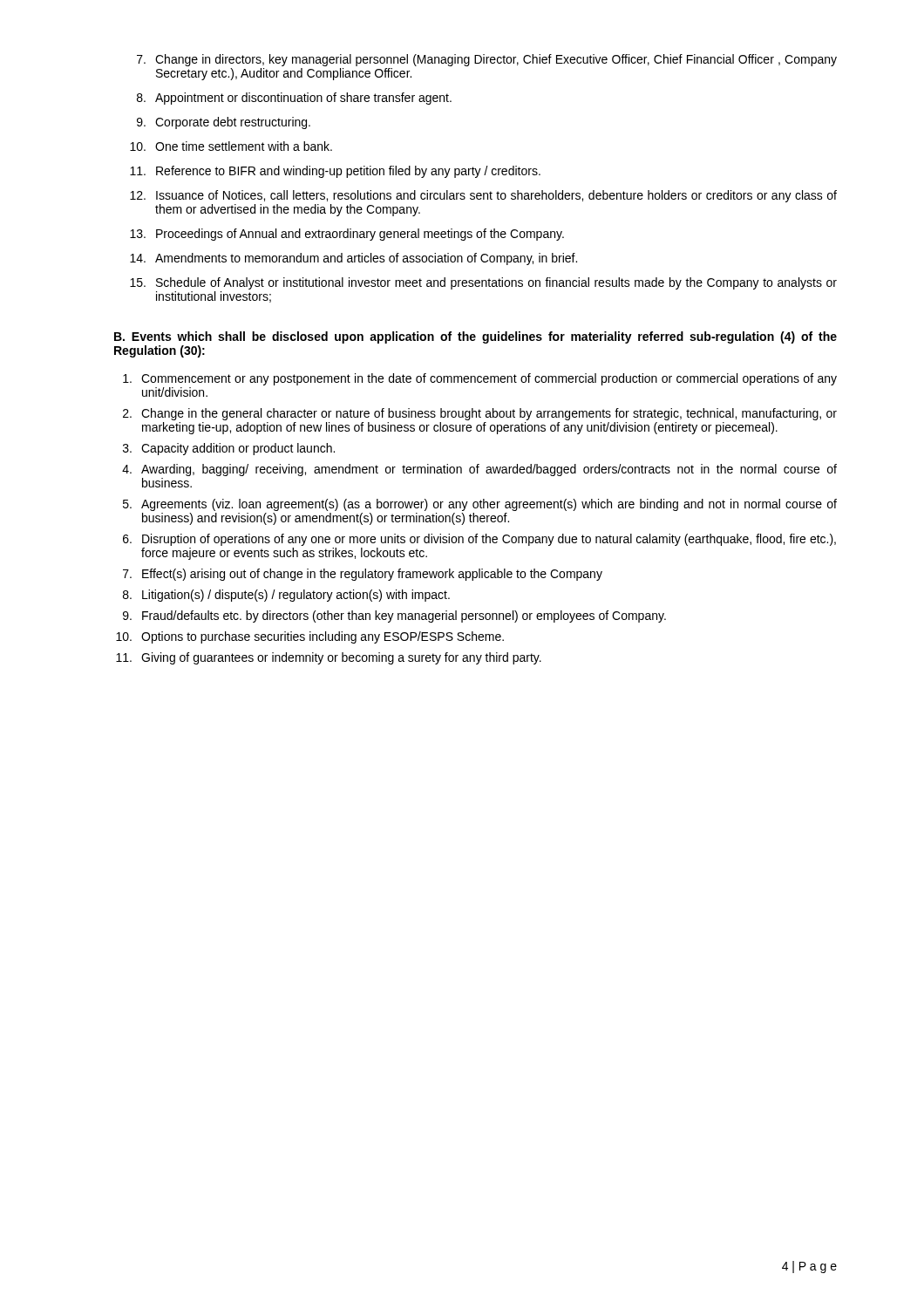Click the passage that begins "2. Change in the general character or nature"
Screen dimensions: 1308x924
click(x=475, y=420)
